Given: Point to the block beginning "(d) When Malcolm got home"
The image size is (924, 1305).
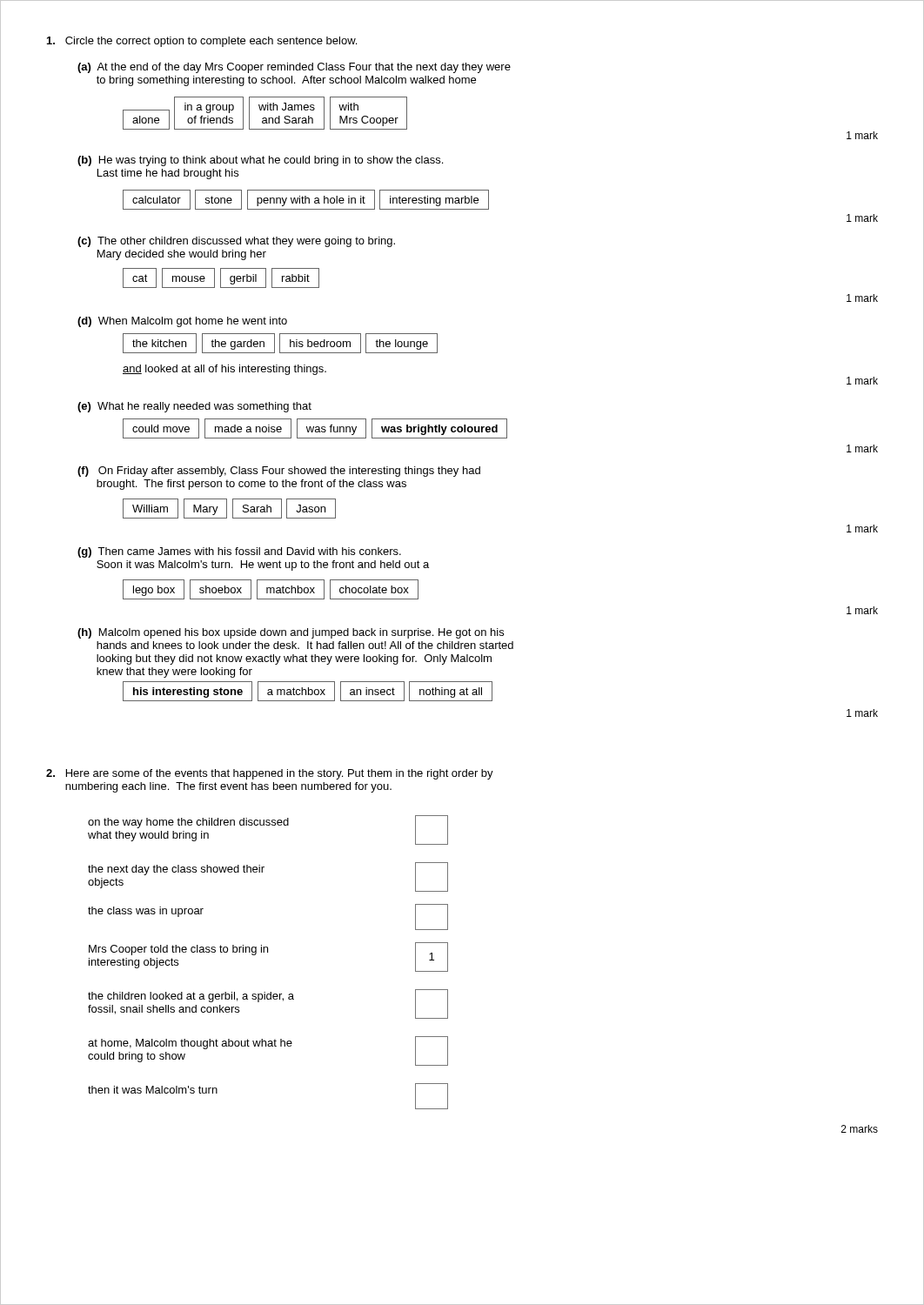Looking at the screenshot, I should pos(182,321).
